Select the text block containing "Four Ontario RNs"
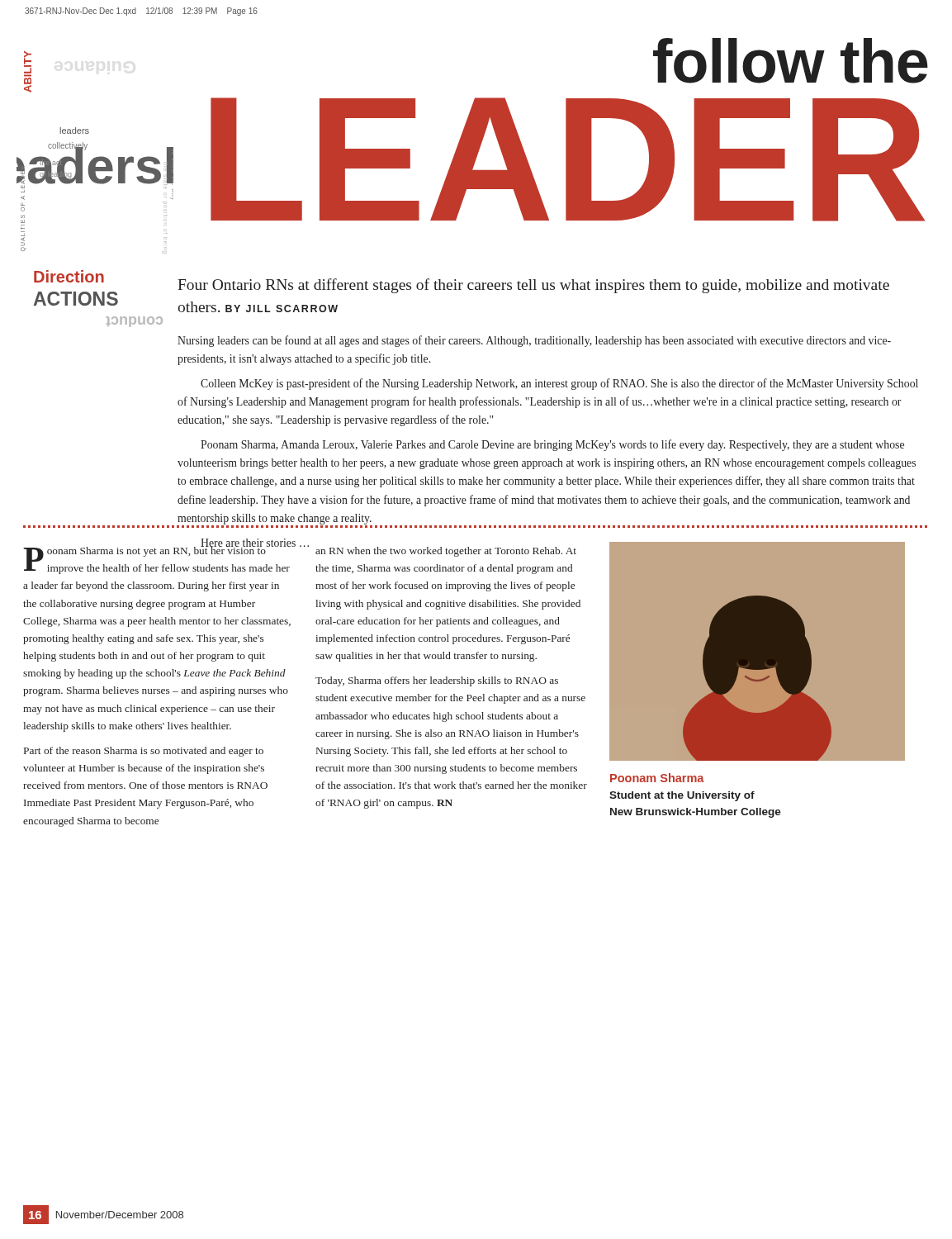The image size is (952, 1239). (x=534, y=296)
